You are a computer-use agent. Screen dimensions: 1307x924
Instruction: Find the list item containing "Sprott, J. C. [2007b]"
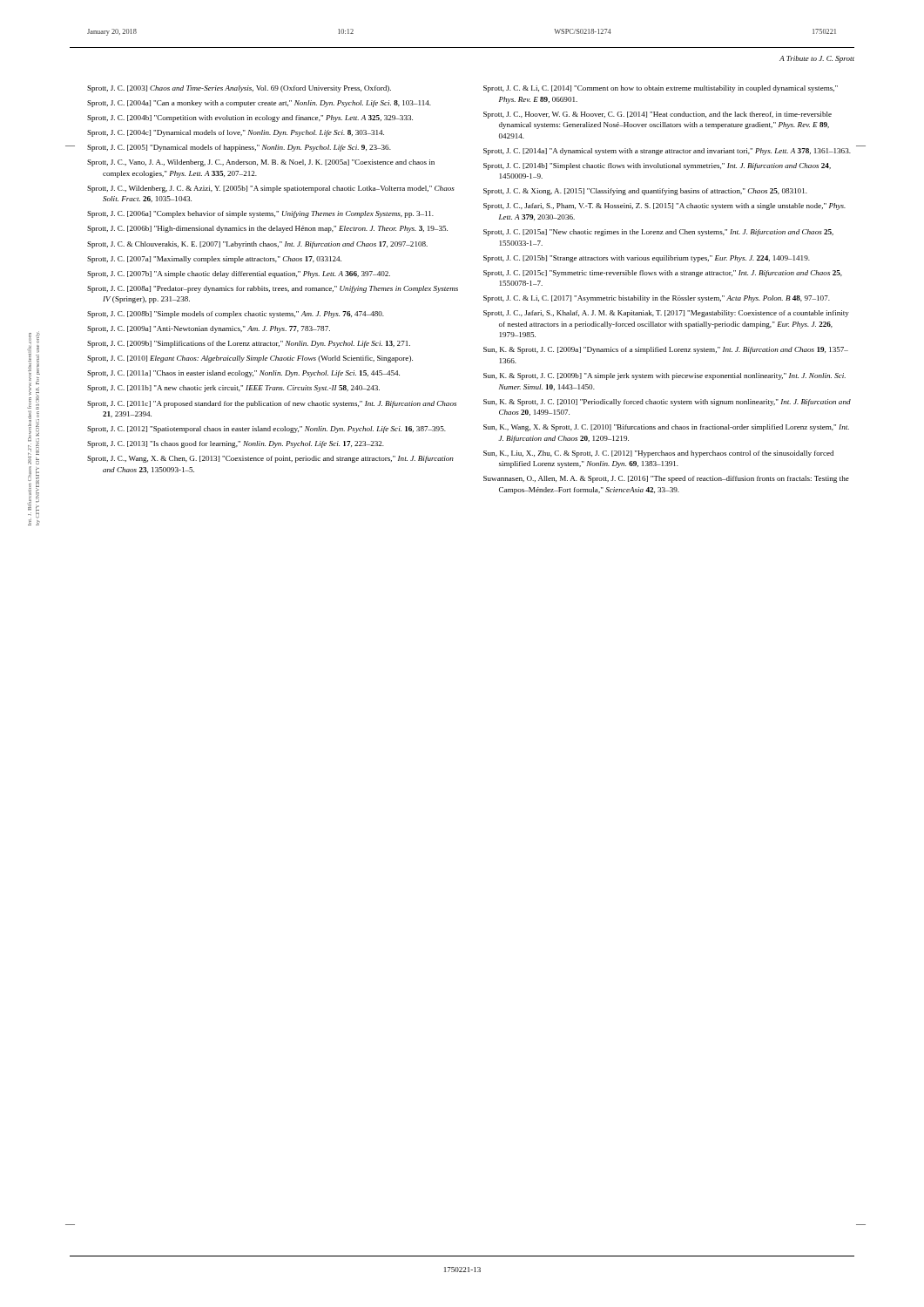point(239,273)
